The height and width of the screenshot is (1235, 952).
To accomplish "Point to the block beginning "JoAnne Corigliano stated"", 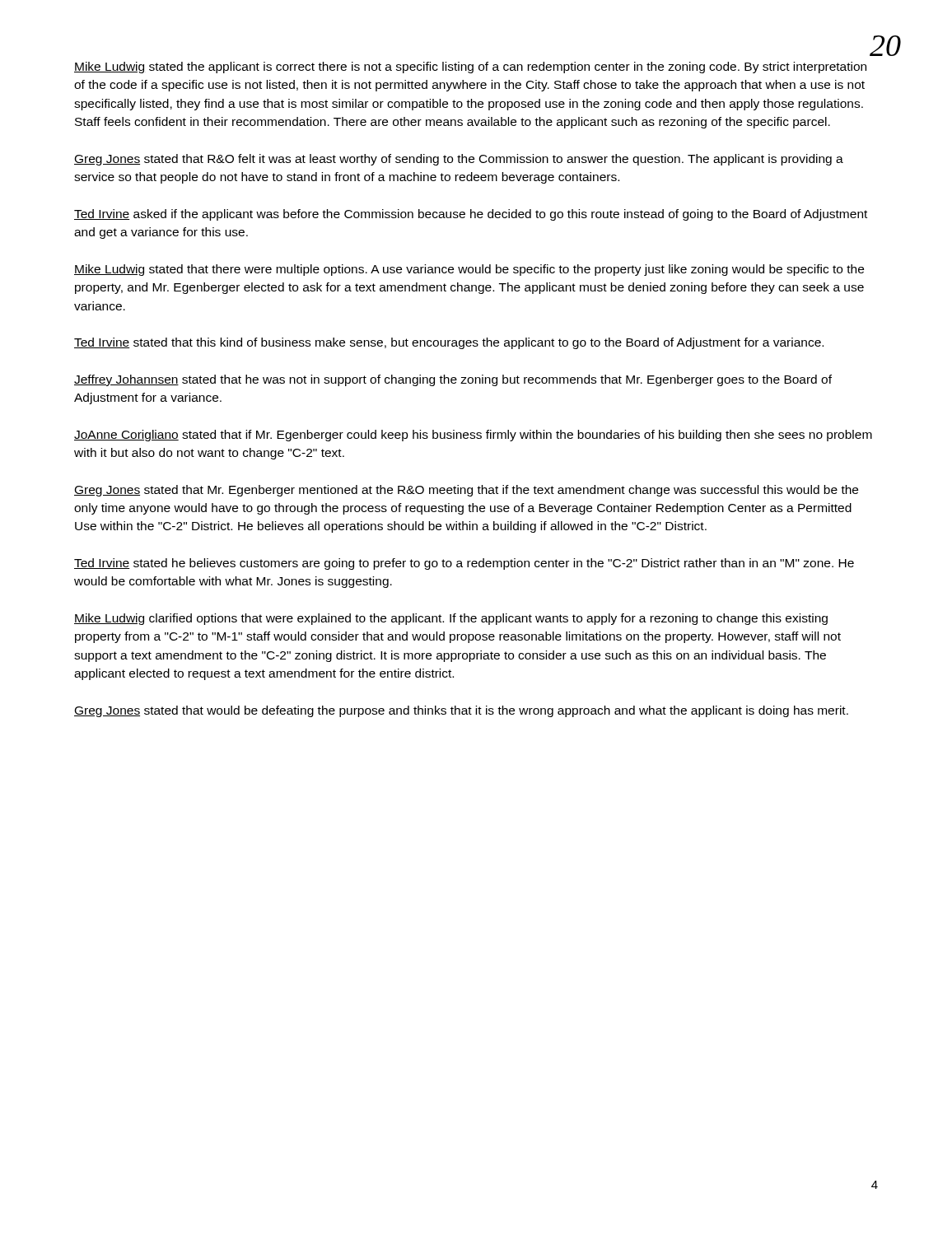I will coord(473,443).
